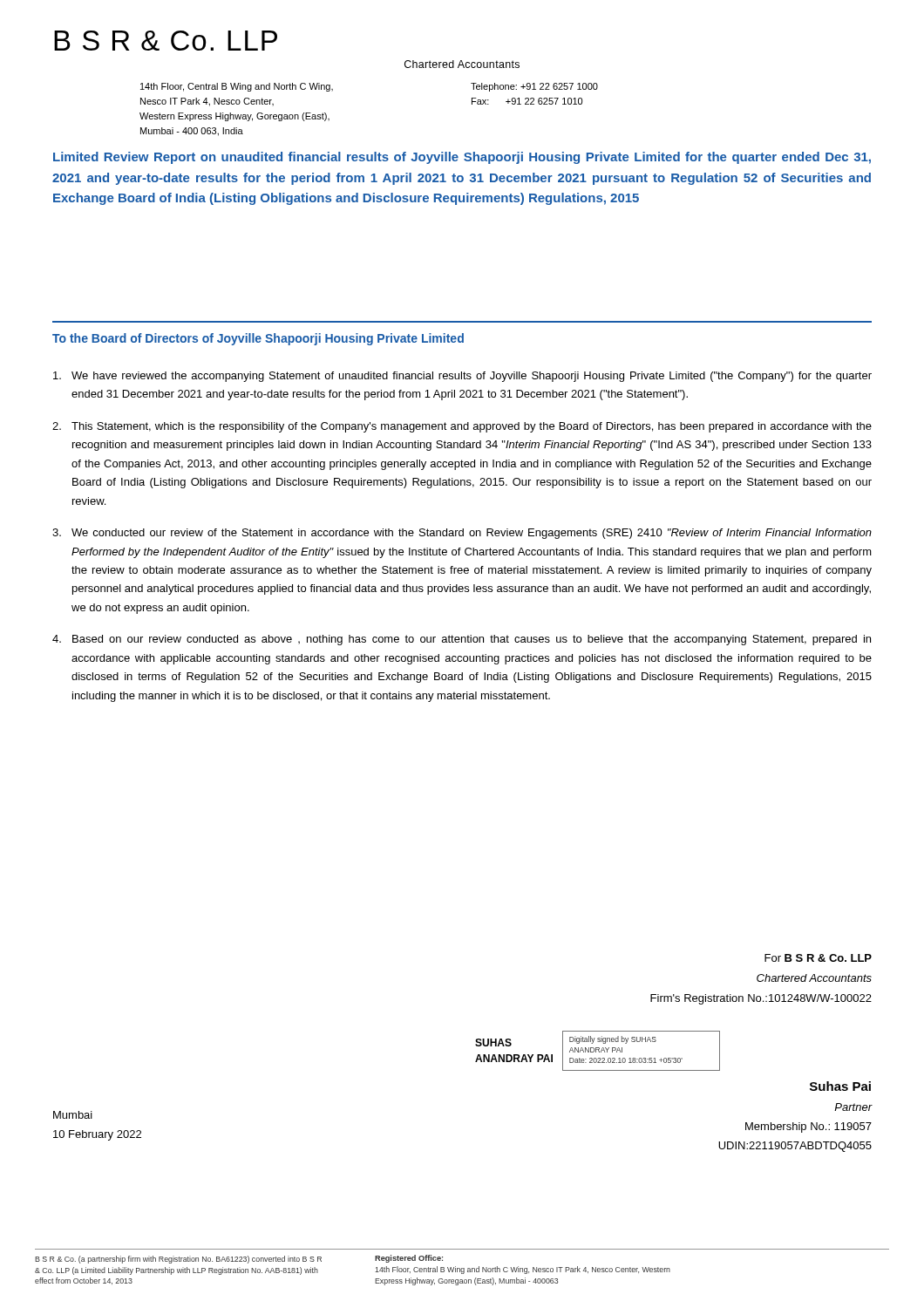Viewport: 924px width, 1308px height.
Task: Click where it says "Suhas Pai Partner Membership No.: 119057 UDIN:22119057ABDTDQ4055"
Action: coord(795,1115)
